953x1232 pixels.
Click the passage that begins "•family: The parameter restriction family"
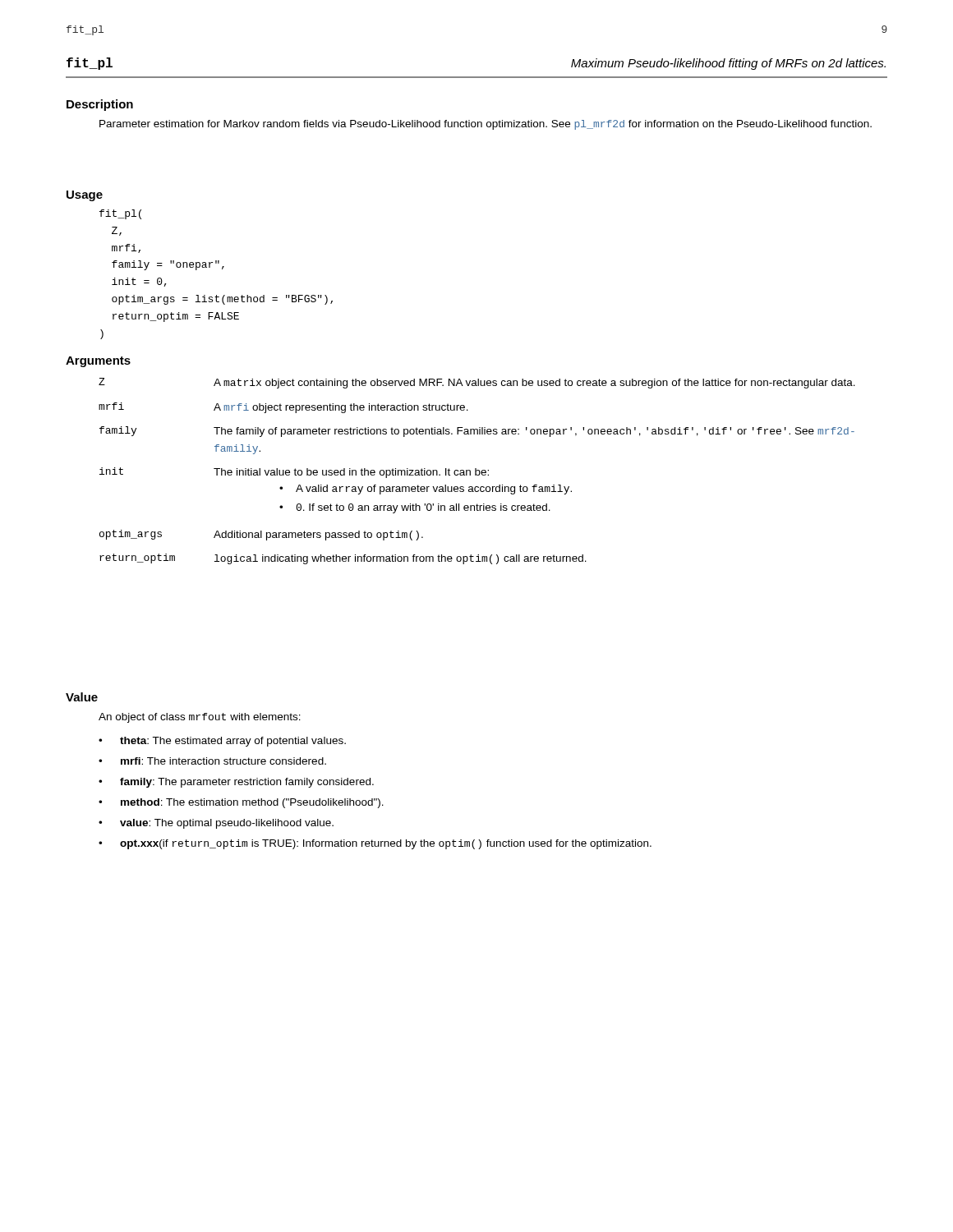(x=236, y=782)
